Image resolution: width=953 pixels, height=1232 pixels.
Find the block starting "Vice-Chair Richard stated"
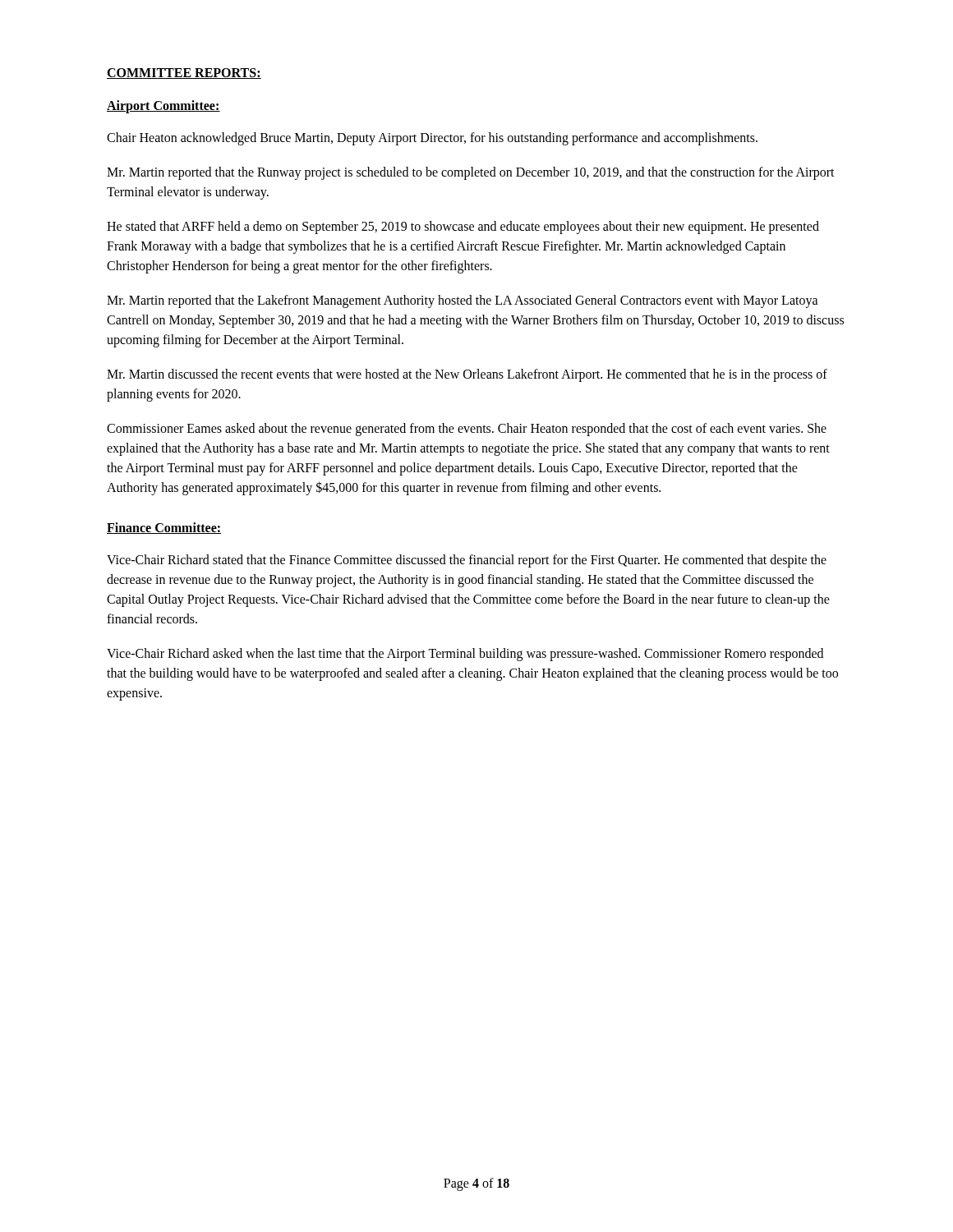coord(468,589)
